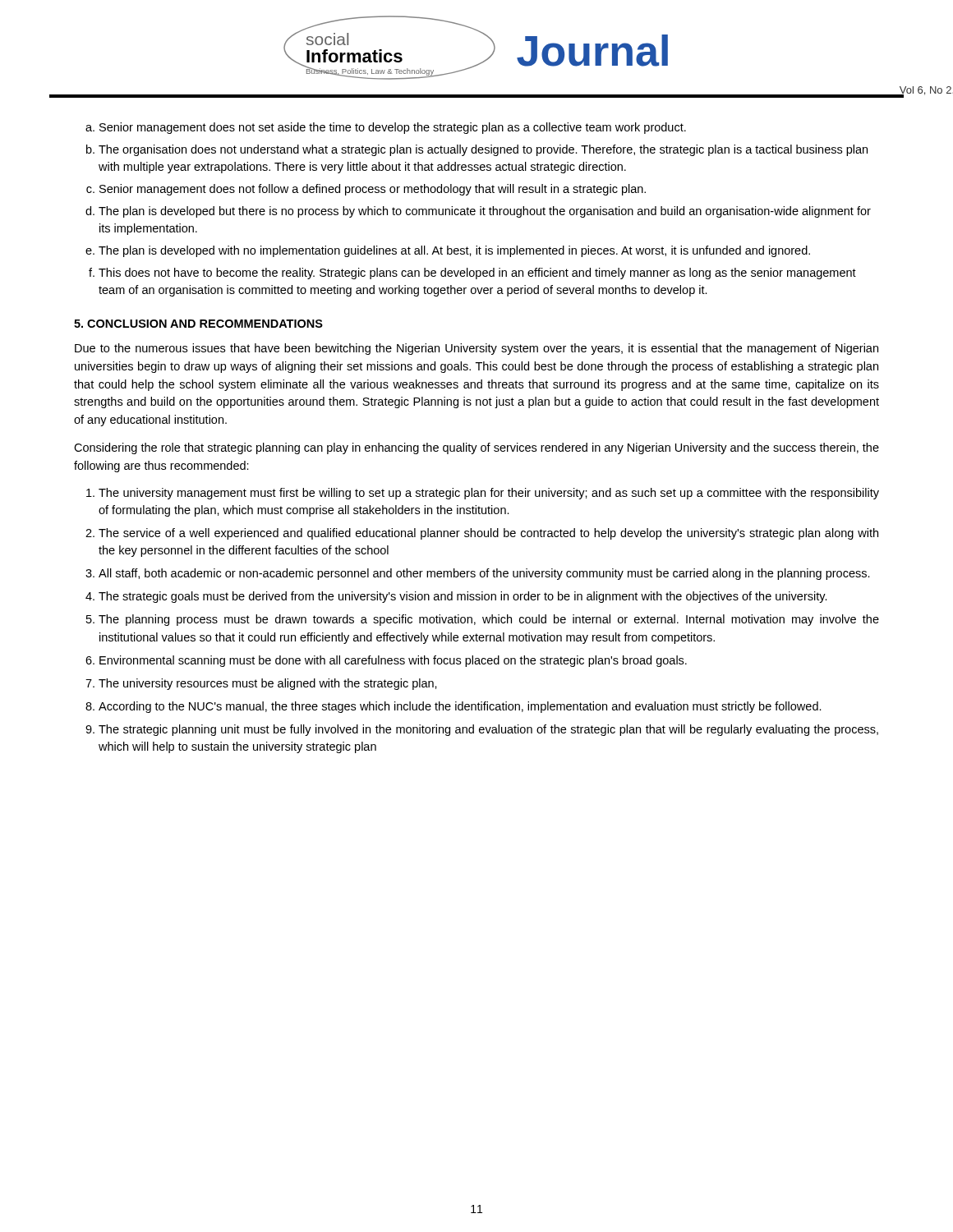953x1232 pixels.
Task: Navigate to the text block starting "Senior management does not set aside the time"
Action: (393, 127)
